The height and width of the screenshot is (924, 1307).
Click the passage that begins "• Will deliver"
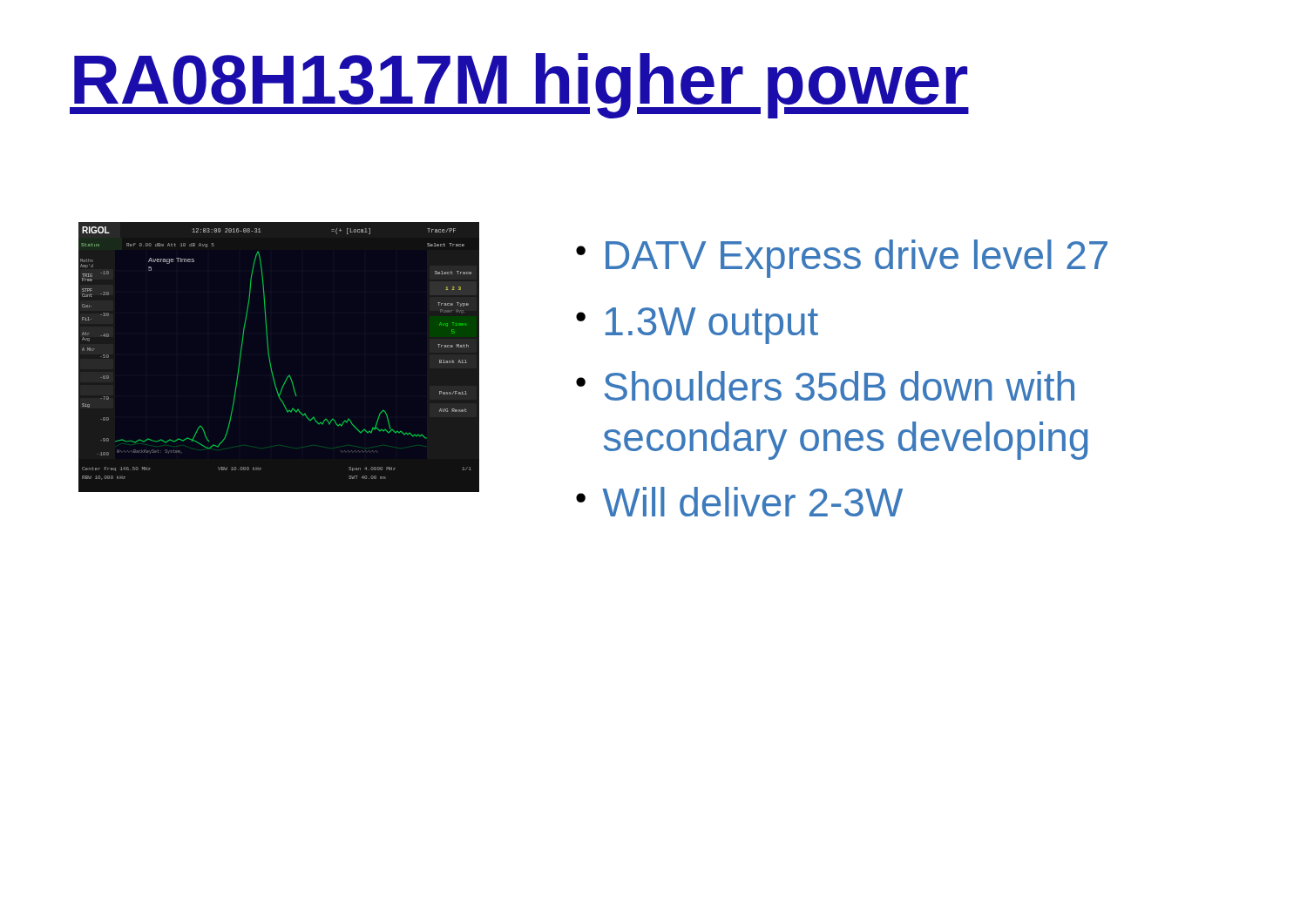click(x=739, y=503)
